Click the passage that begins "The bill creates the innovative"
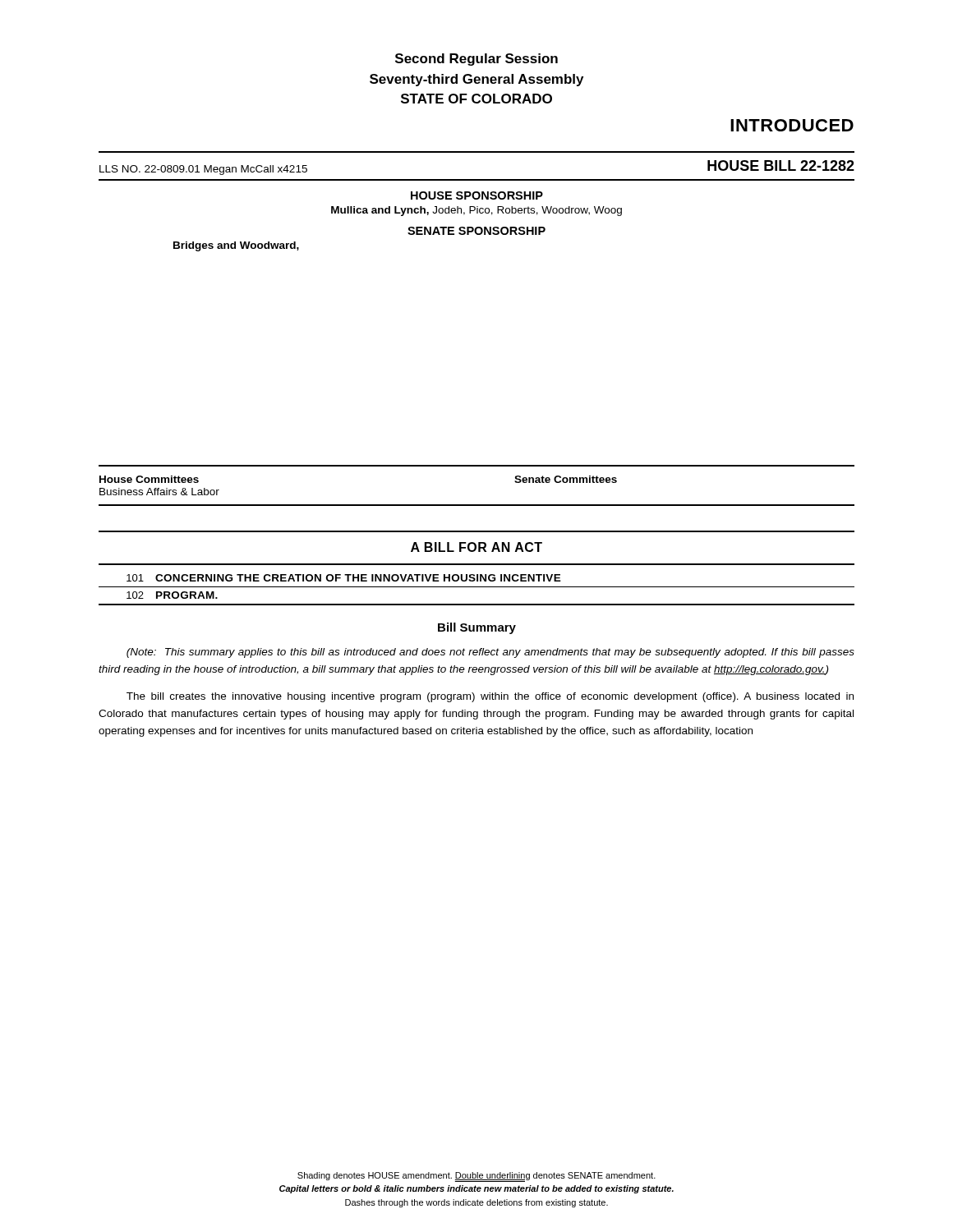 tap(476, 713)
